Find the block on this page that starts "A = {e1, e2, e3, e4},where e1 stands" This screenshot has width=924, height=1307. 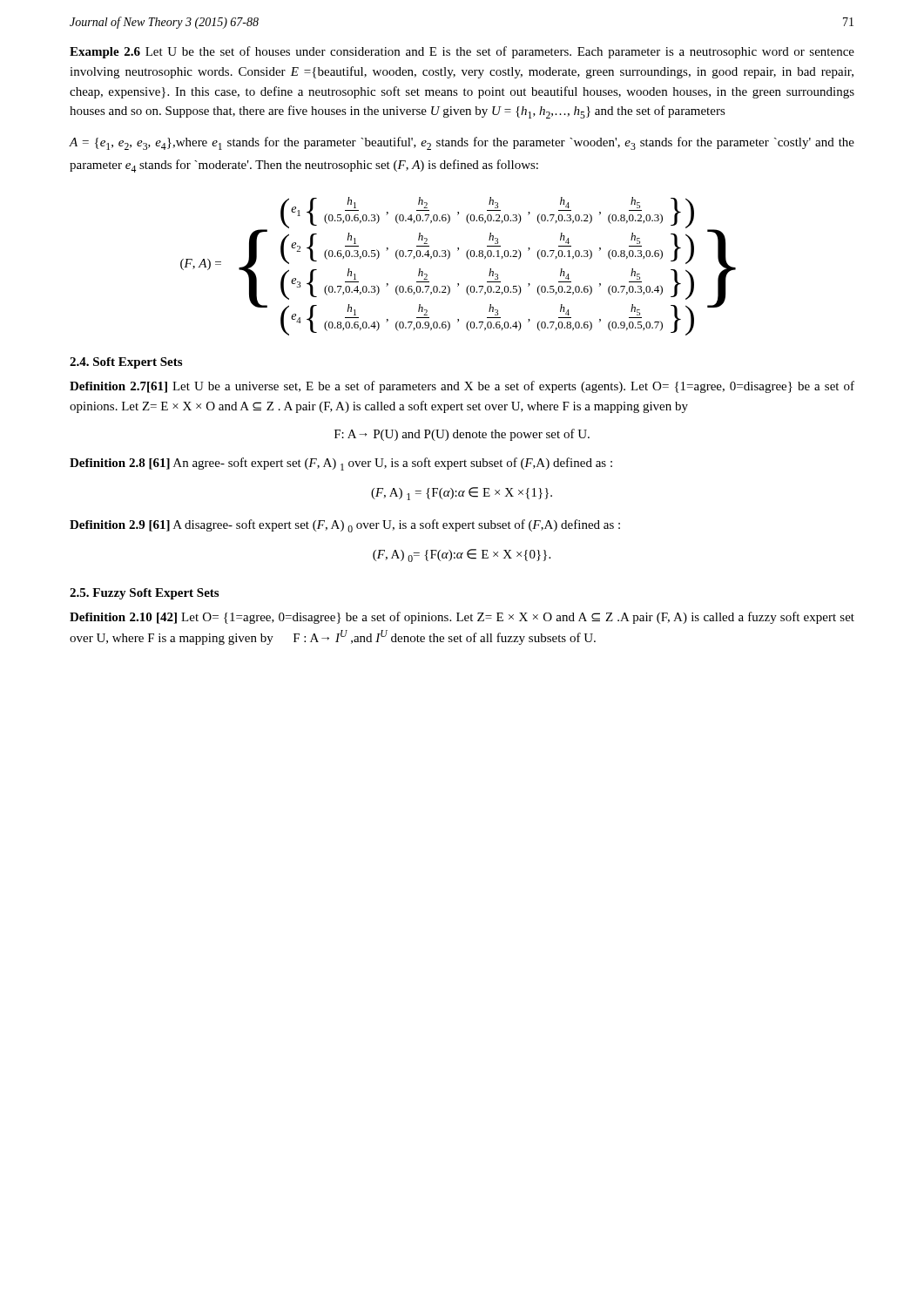462,155
